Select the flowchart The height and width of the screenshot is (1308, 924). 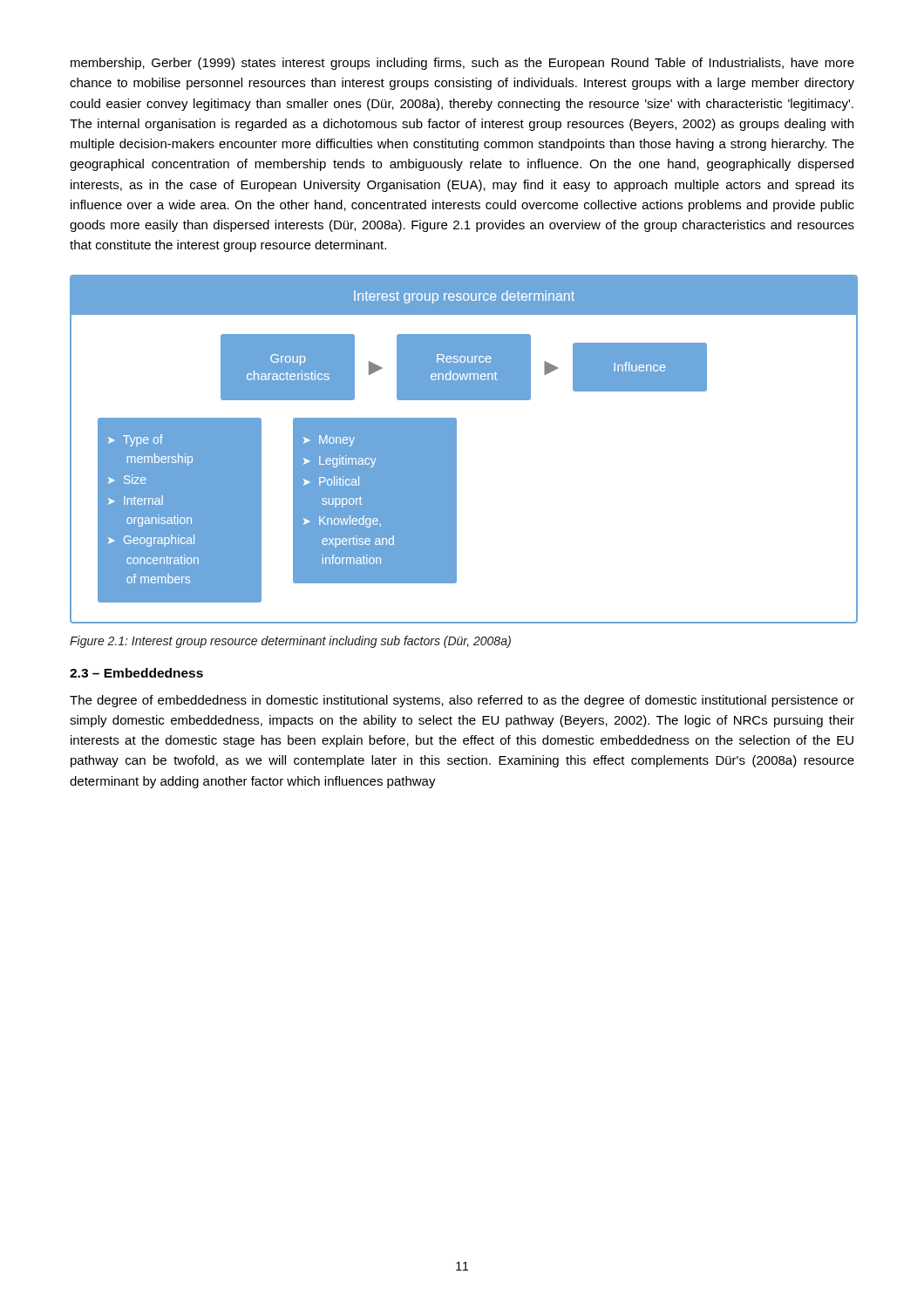point(464,449)
